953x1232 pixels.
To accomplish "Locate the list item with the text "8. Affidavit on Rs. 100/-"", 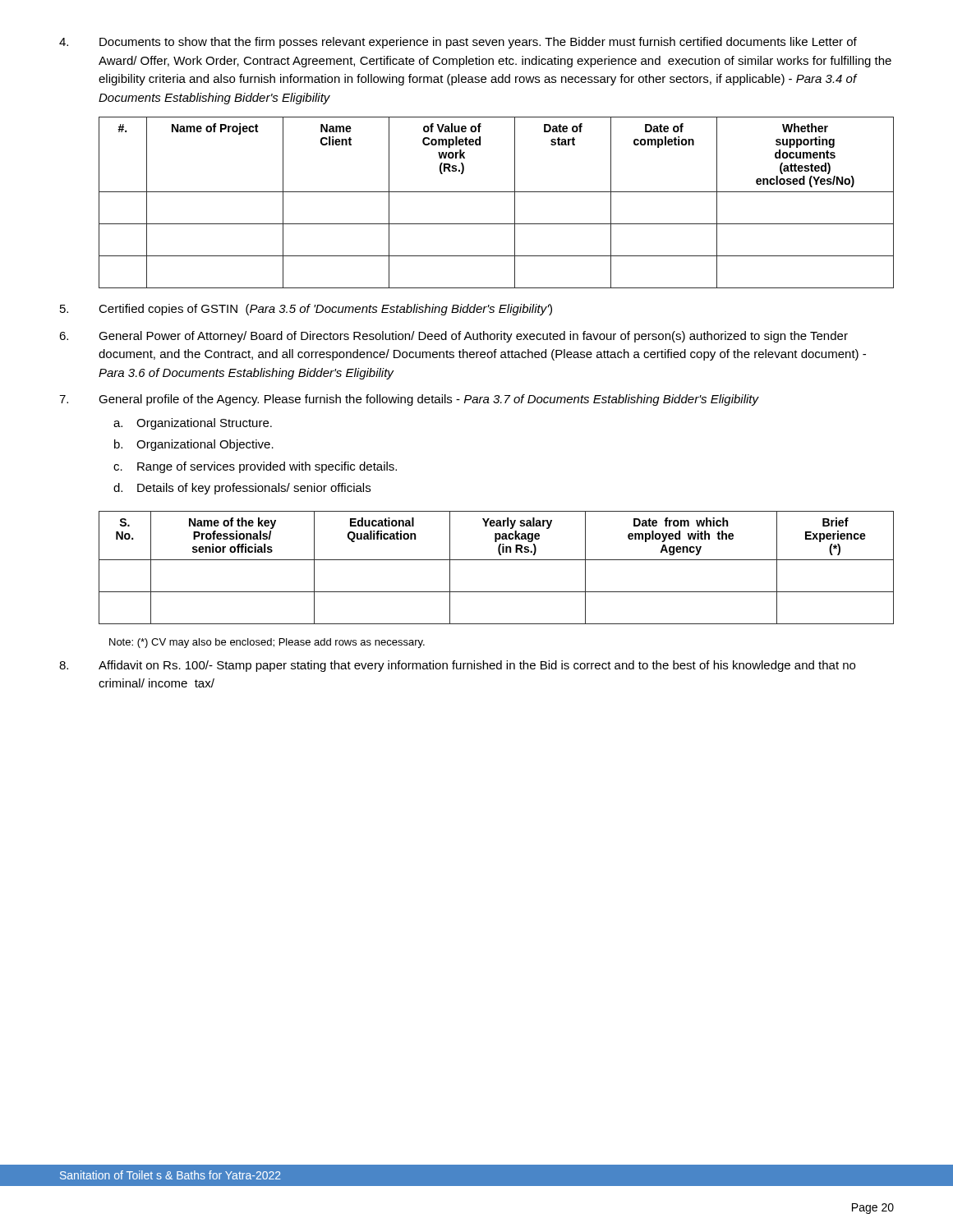I will [x=476, y=674].
